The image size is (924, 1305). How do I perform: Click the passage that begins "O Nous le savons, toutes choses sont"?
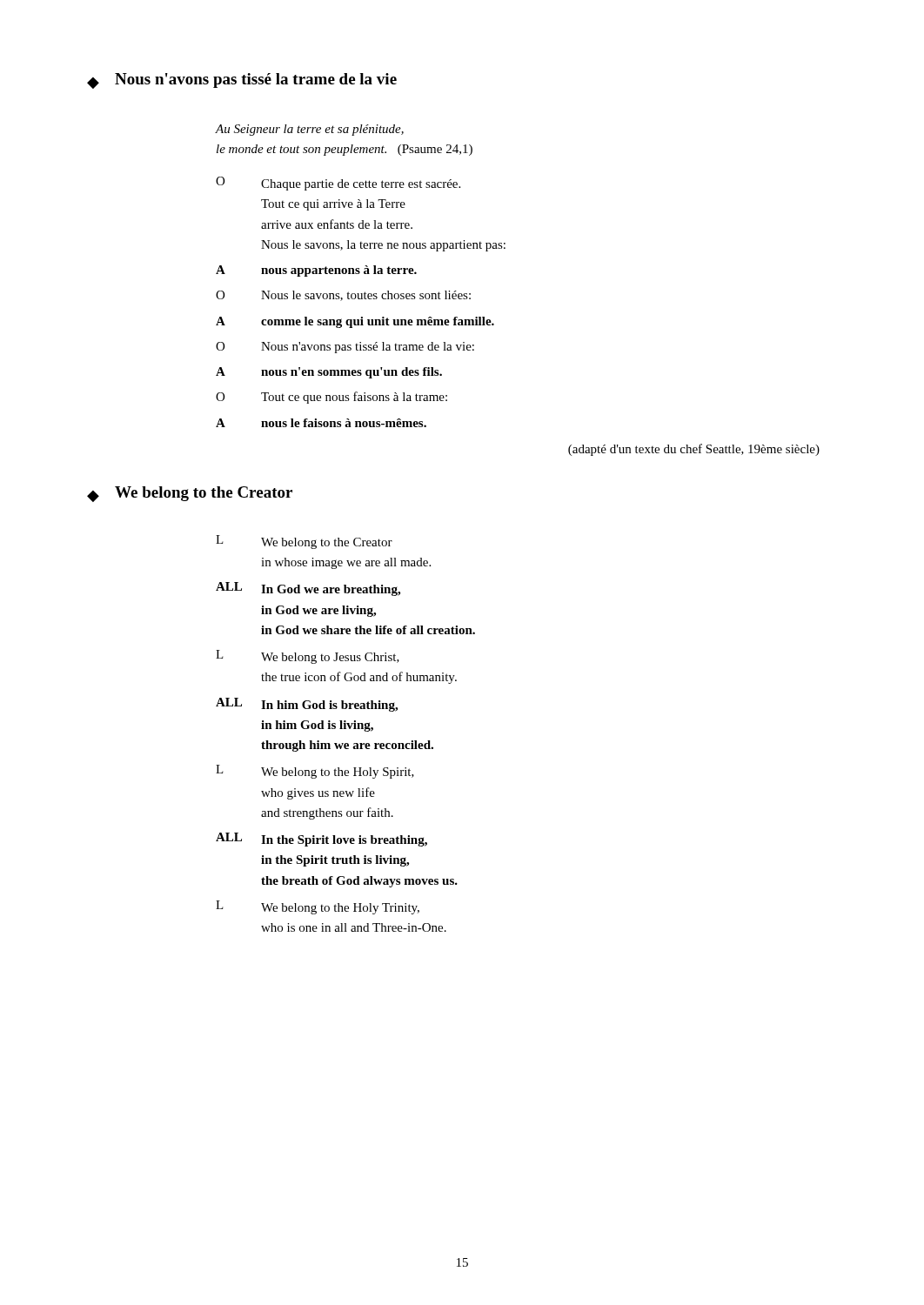344,296
